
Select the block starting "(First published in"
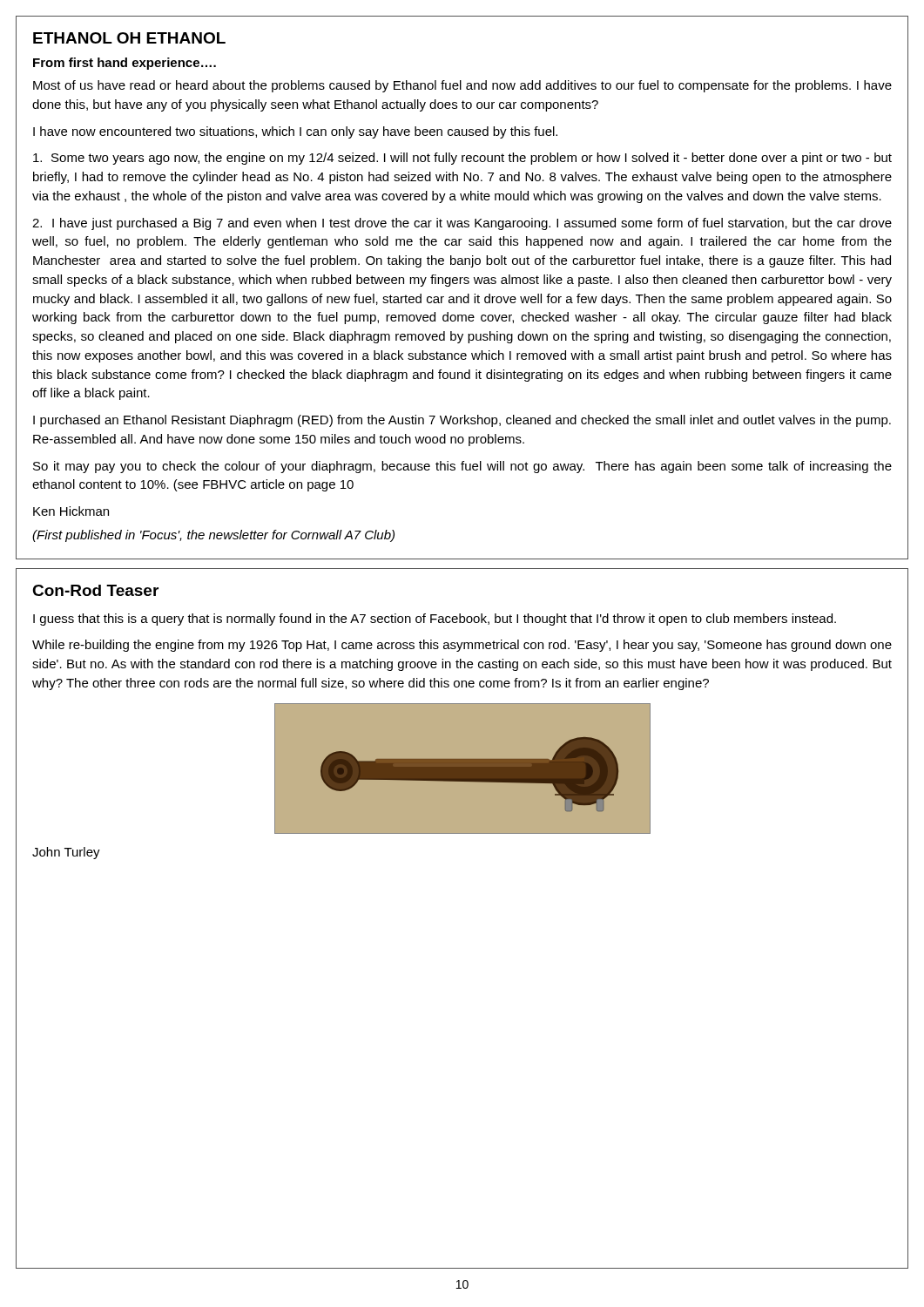(x=213, y=536)
